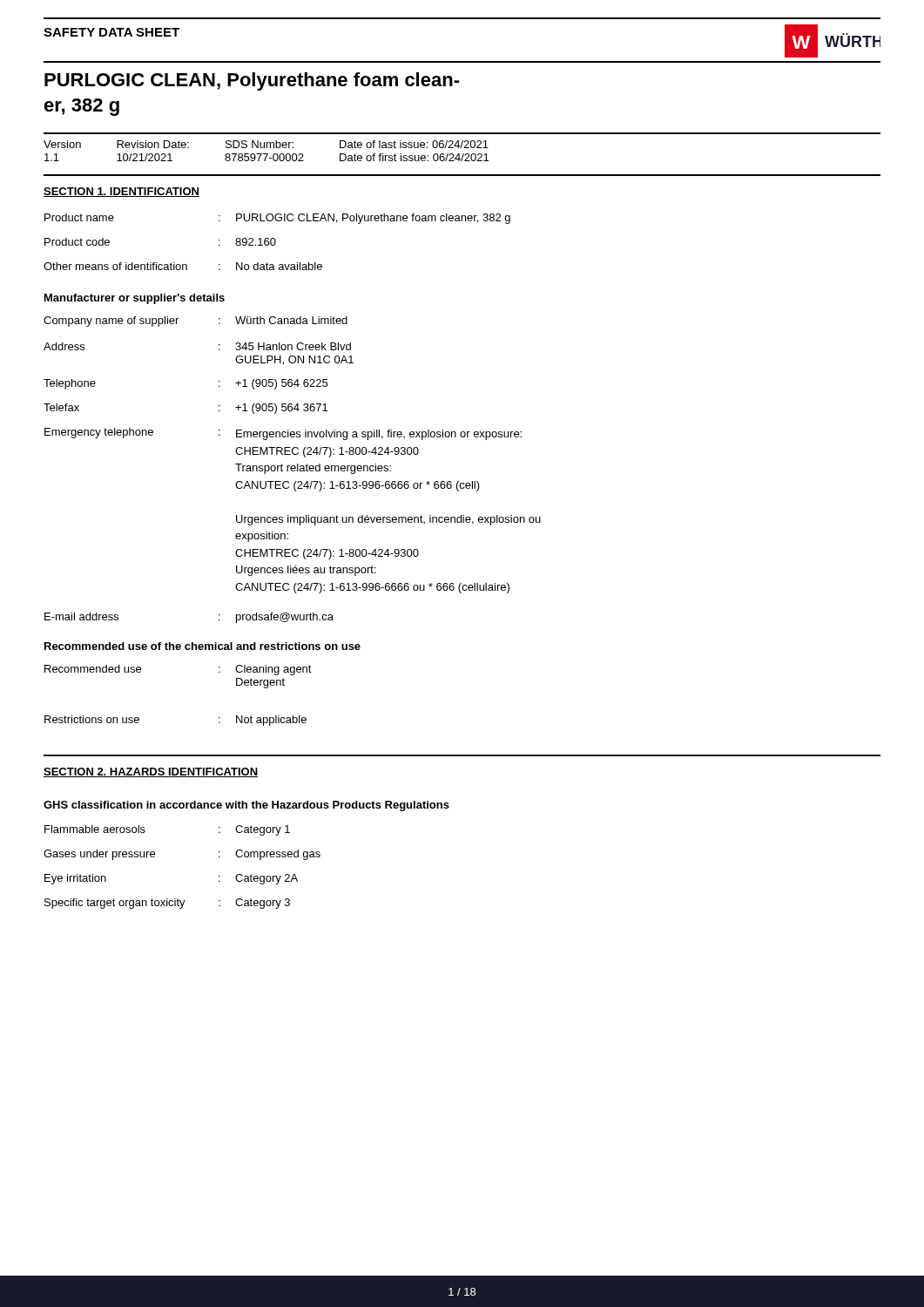Find the section header containing "GHS classification in accordance"
Image resolution: width=924 pixels, height=1307 pixels.
(x=246, y=805)
